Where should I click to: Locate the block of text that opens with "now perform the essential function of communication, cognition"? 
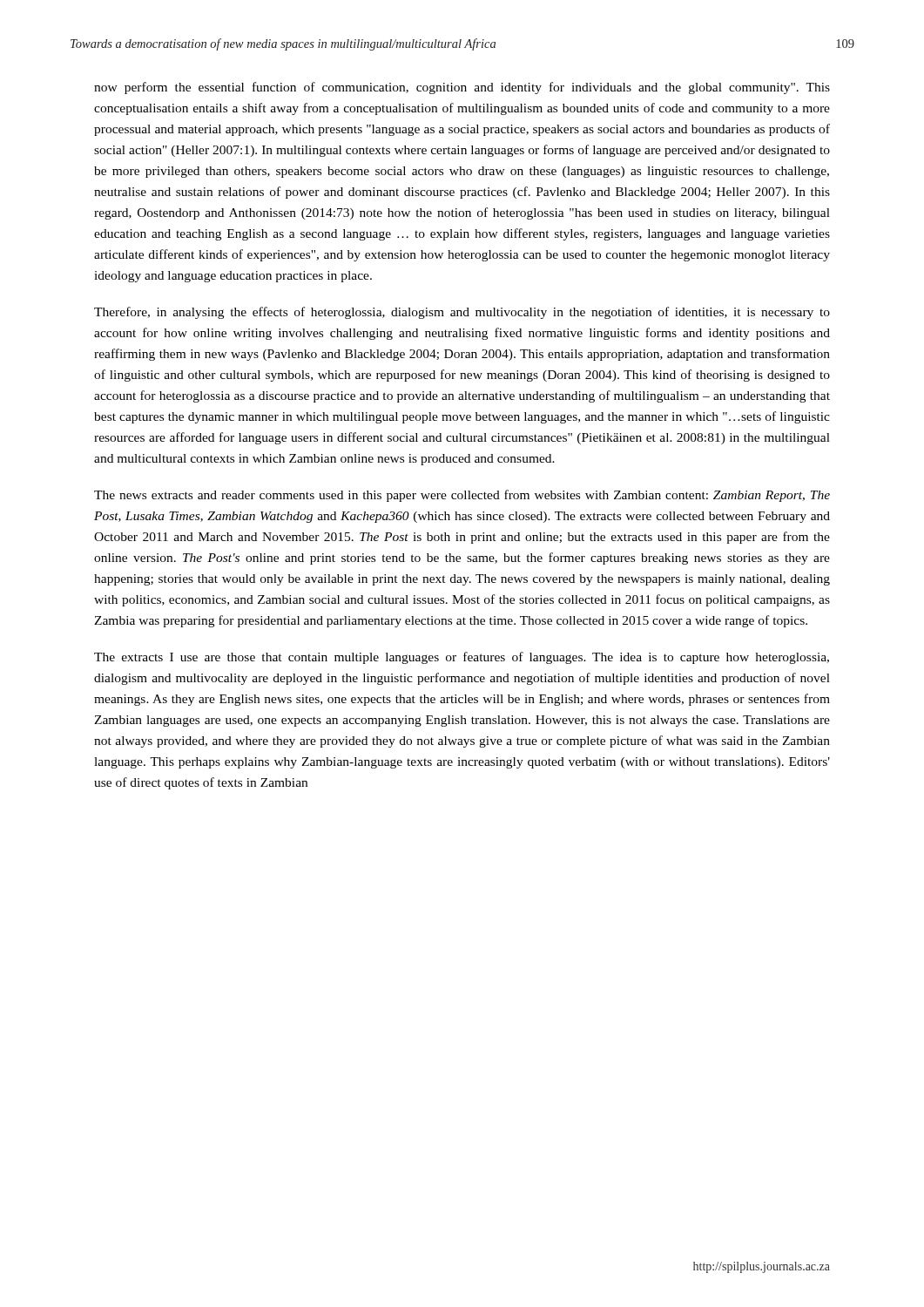click(462, 181)
